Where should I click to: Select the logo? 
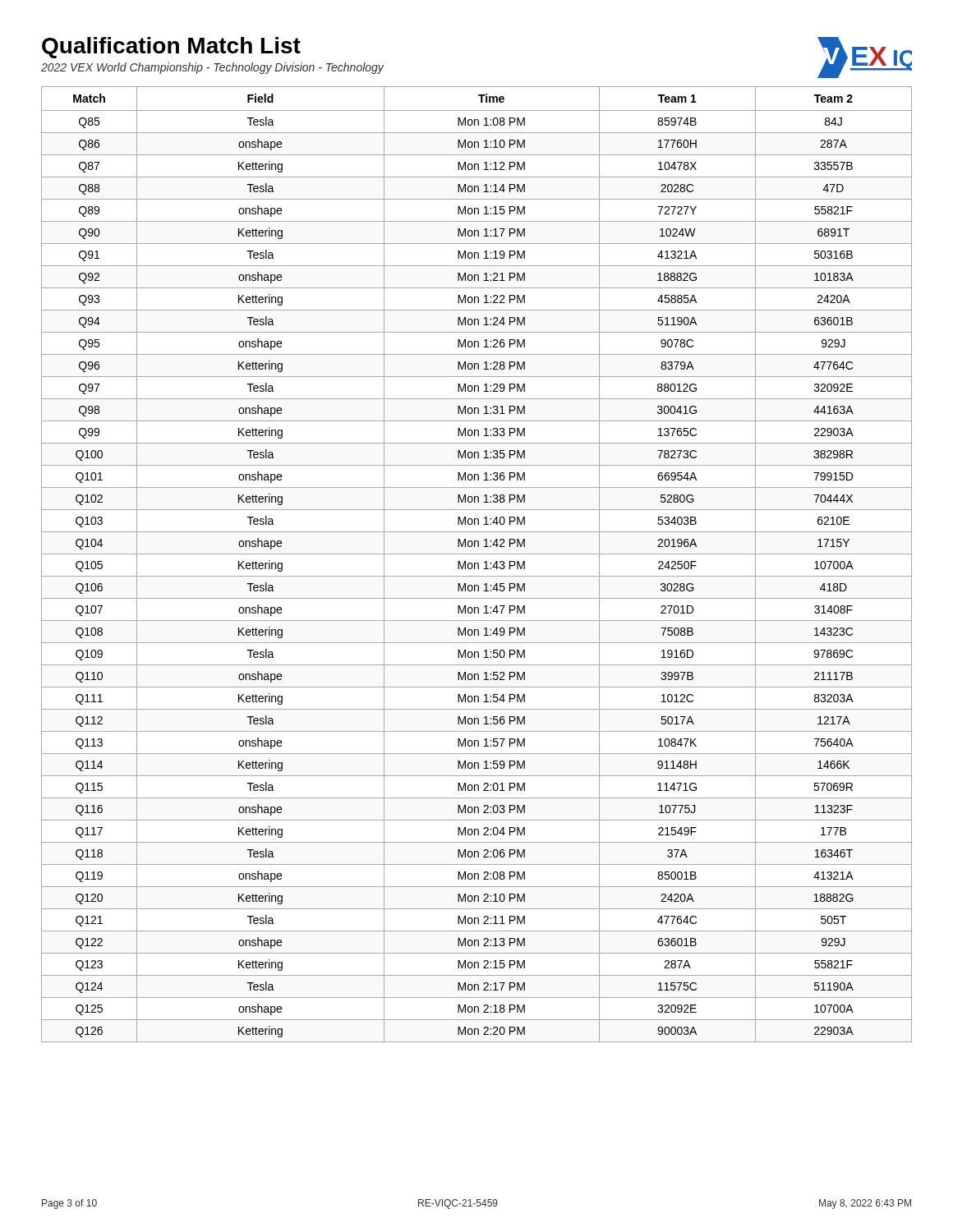point(863,55)
